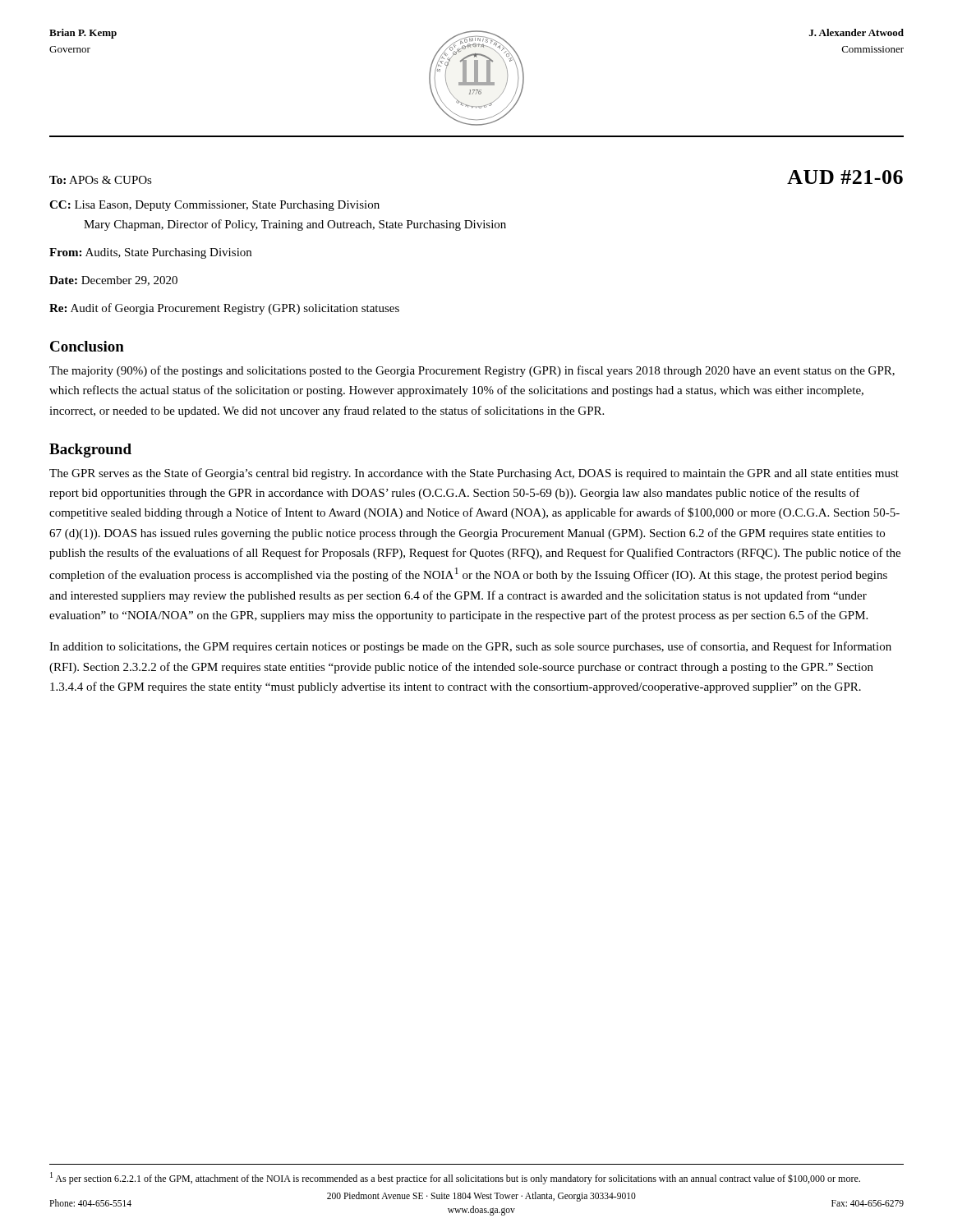
Task: Locate the text block containing "In addition to"
Action: click(470, 667)
